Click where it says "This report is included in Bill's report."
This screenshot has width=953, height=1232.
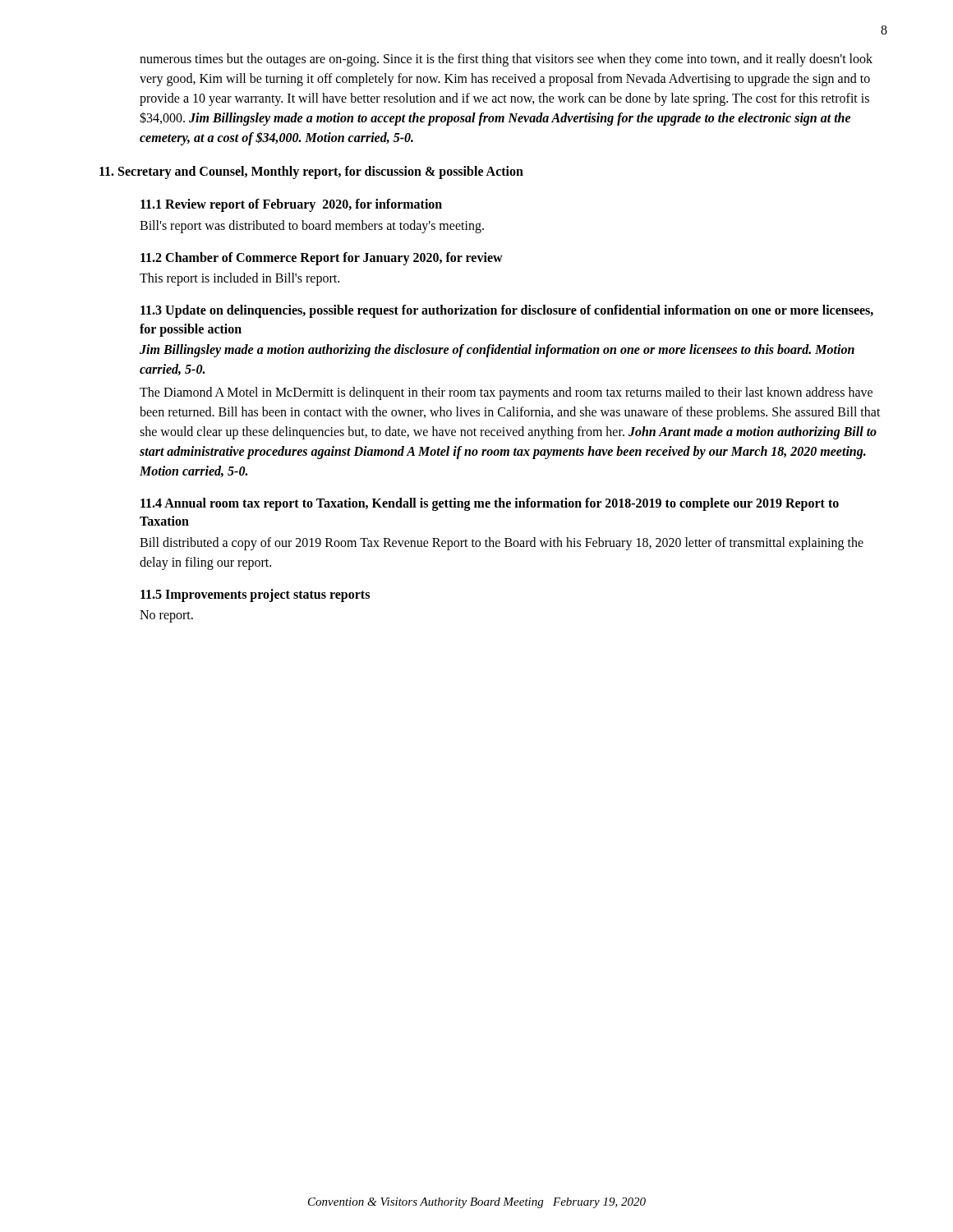click(x=240, y=278)
